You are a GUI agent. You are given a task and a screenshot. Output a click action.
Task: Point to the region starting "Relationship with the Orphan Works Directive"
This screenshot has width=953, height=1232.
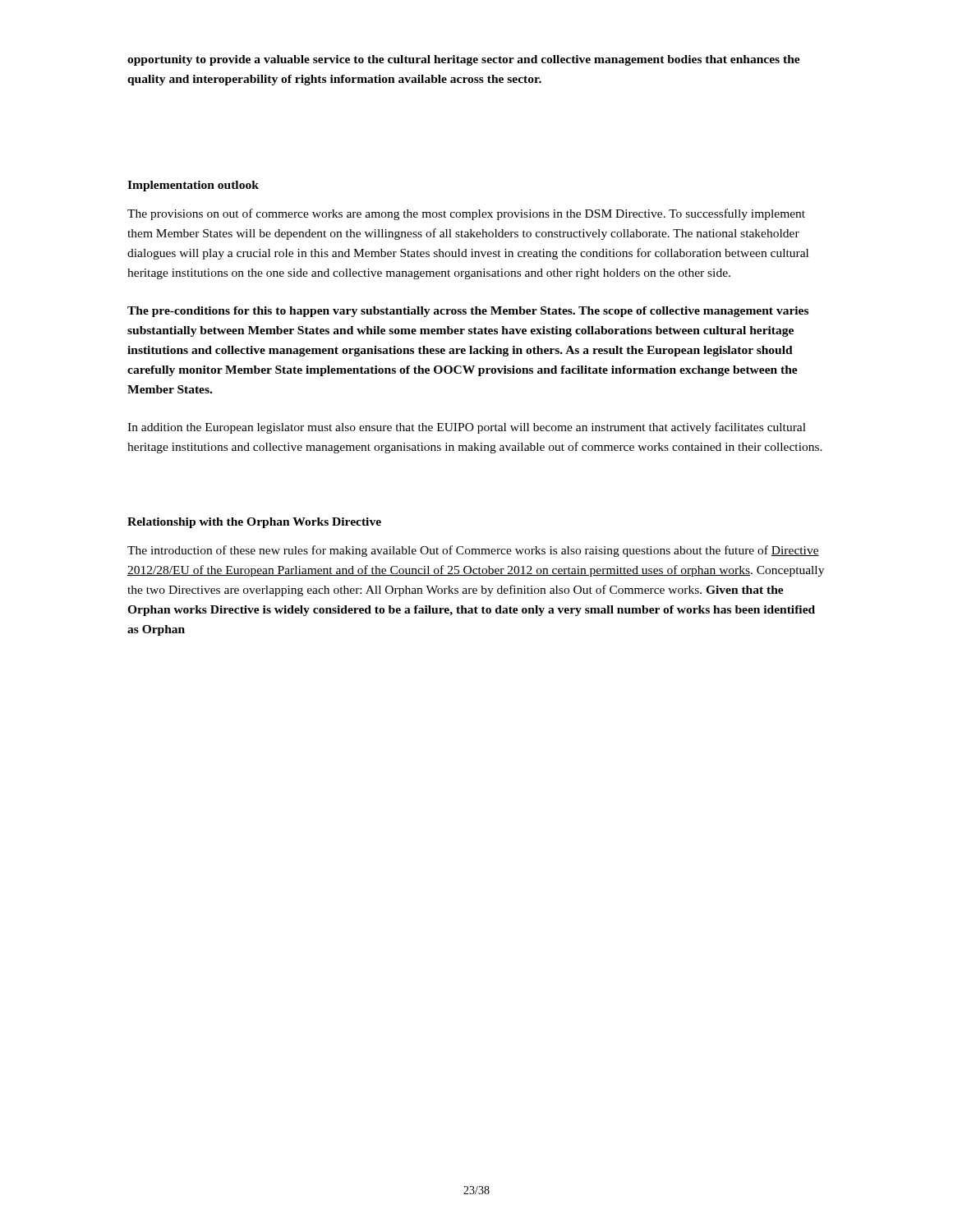tap(254, 521)
